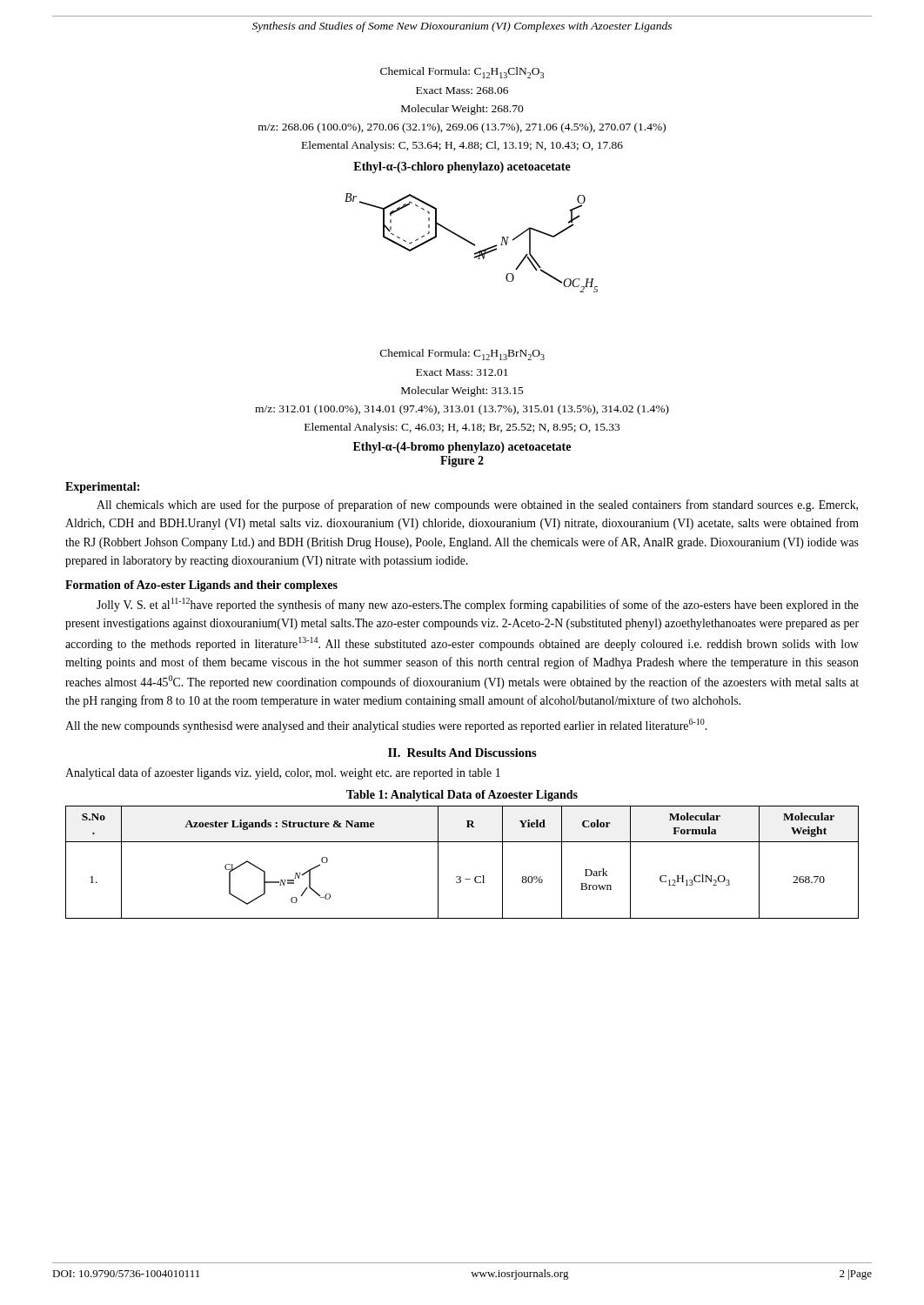Locate the region starting "Chemical Formula: C12H13ClN2O3 Exact Mass:"
The image size is (924, 1305).
tap(462, 108)
